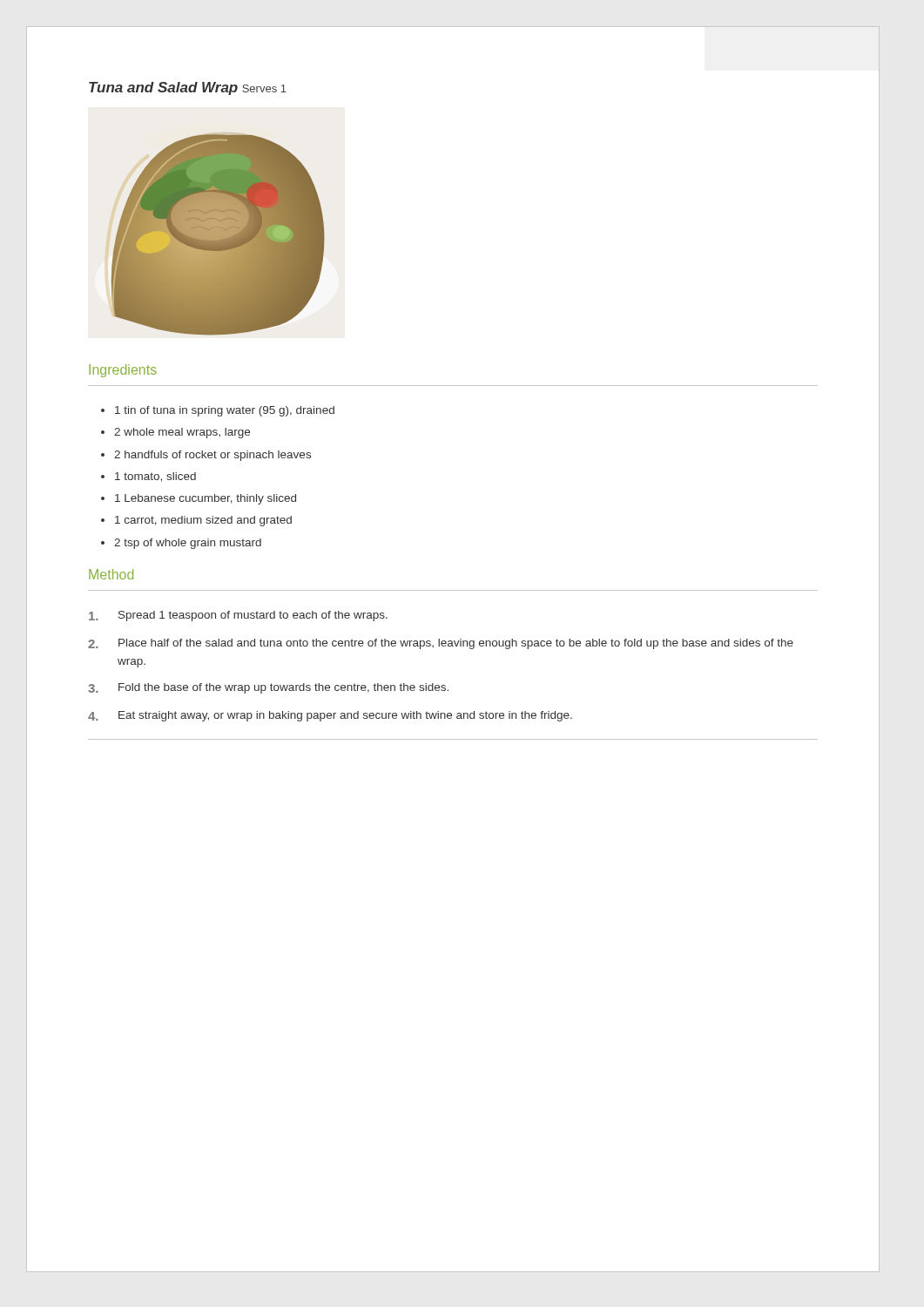Locate the element starting "Spread 1 teaspoon of mustard"
This screenshot has width=924, height=1307.
pyautogui.click(x=238, y=616)
